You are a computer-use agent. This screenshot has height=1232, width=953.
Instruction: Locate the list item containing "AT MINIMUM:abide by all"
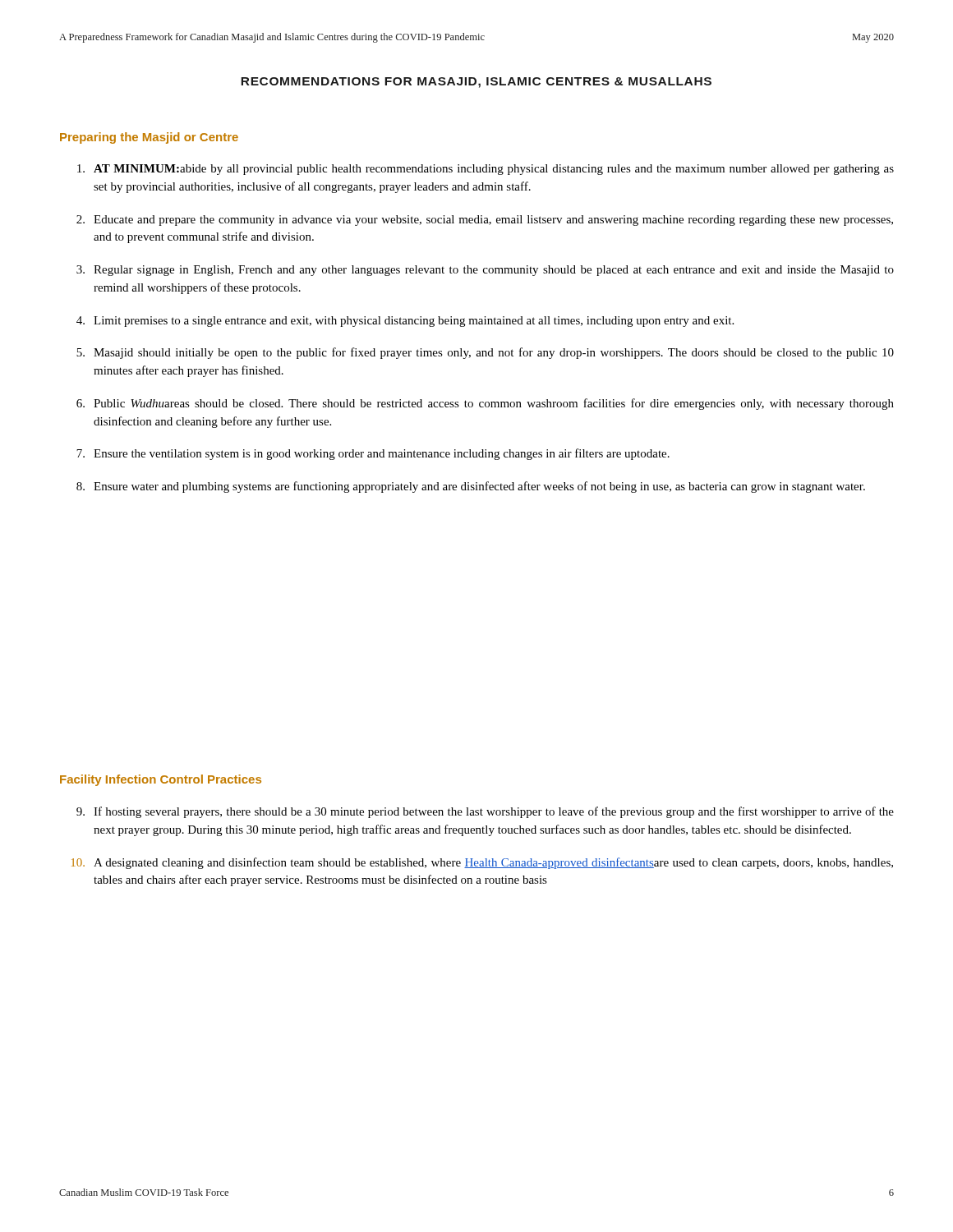(x=476, y=178)
